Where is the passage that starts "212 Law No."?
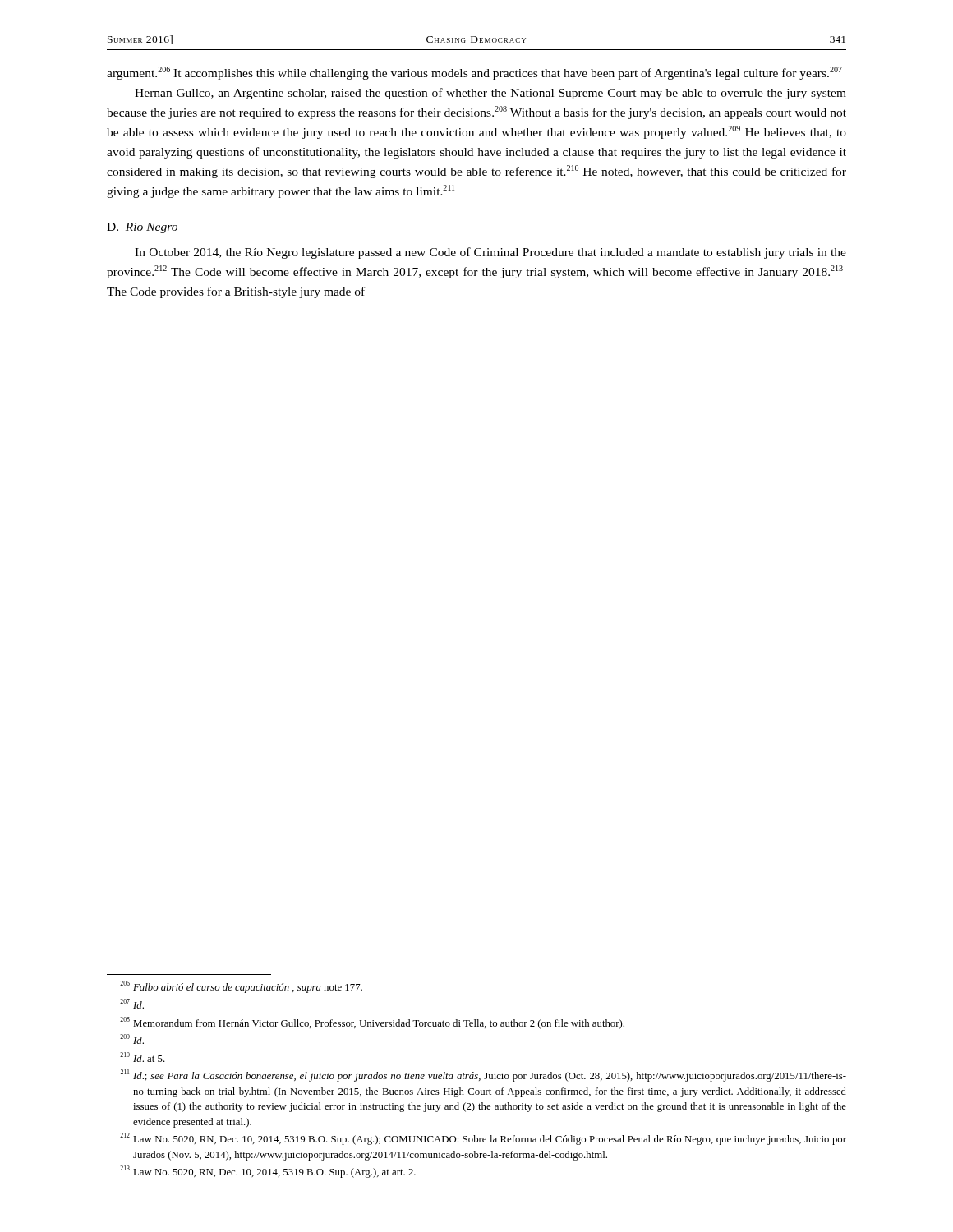The width and height of the screenshot is (953, 1232). click(476, 1147)
